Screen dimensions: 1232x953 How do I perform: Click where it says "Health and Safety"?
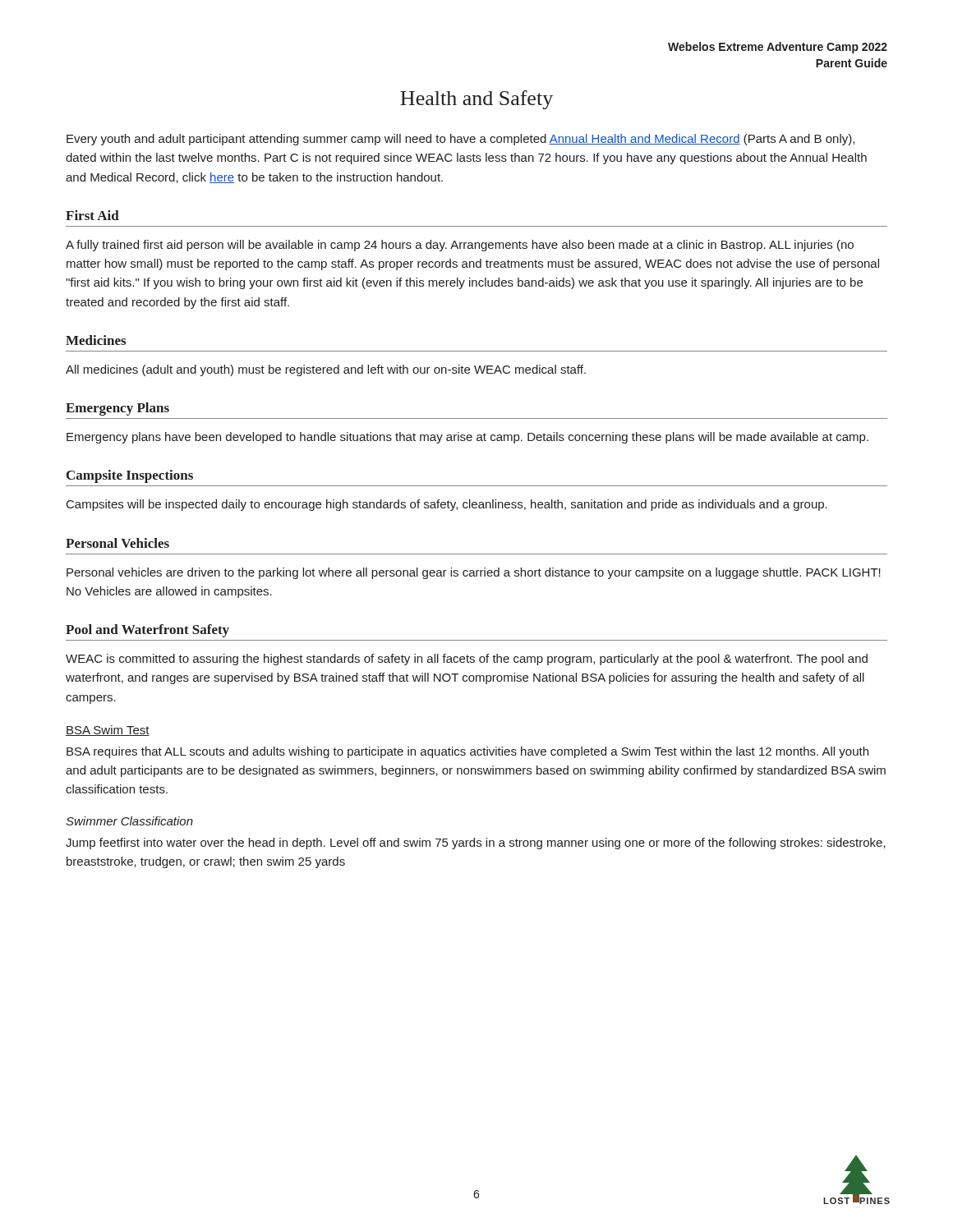(476, 98)
